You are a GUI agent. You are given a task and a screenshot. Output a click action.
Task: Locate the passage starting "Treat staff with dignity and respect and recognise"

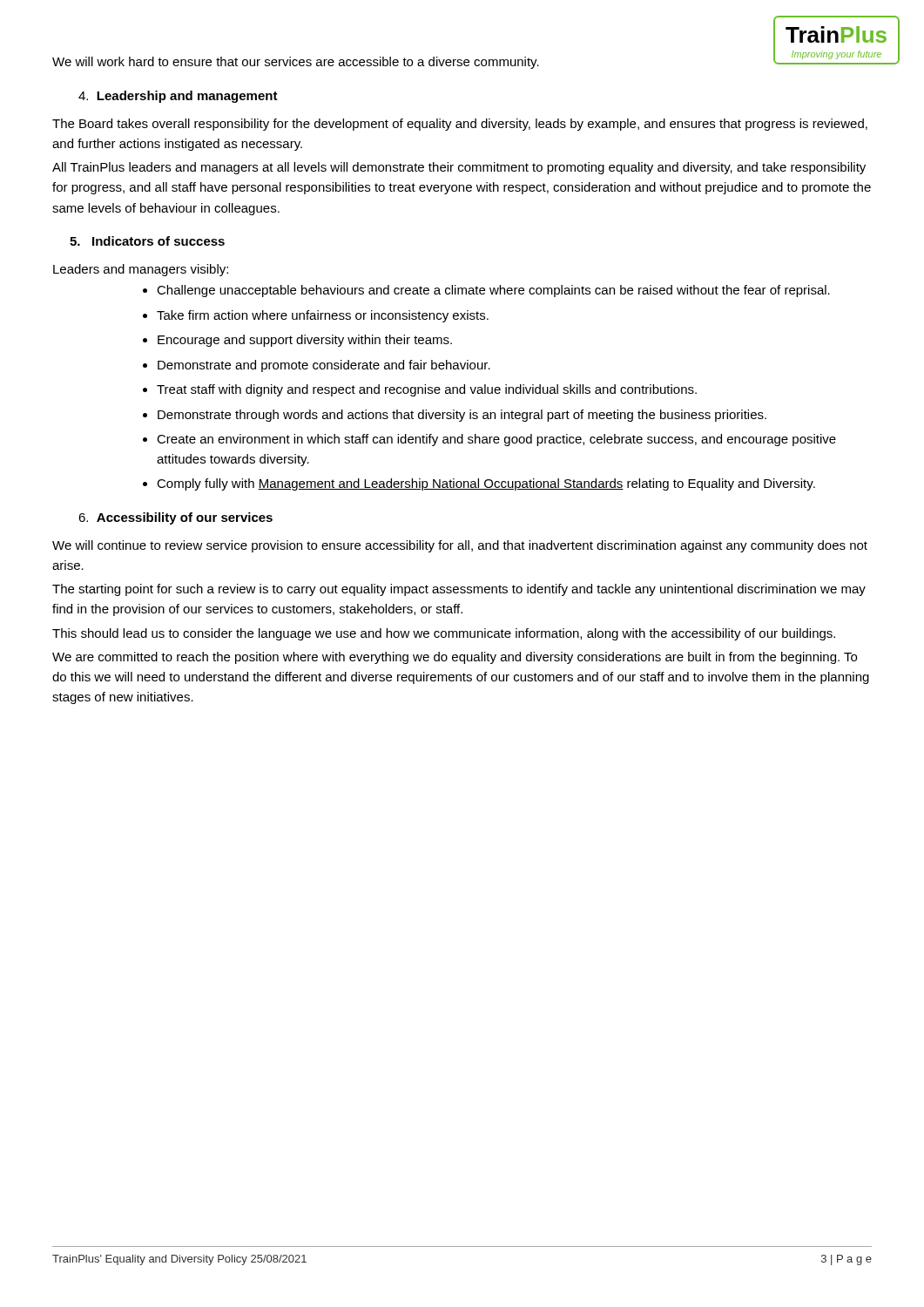(x=427, y=389)
